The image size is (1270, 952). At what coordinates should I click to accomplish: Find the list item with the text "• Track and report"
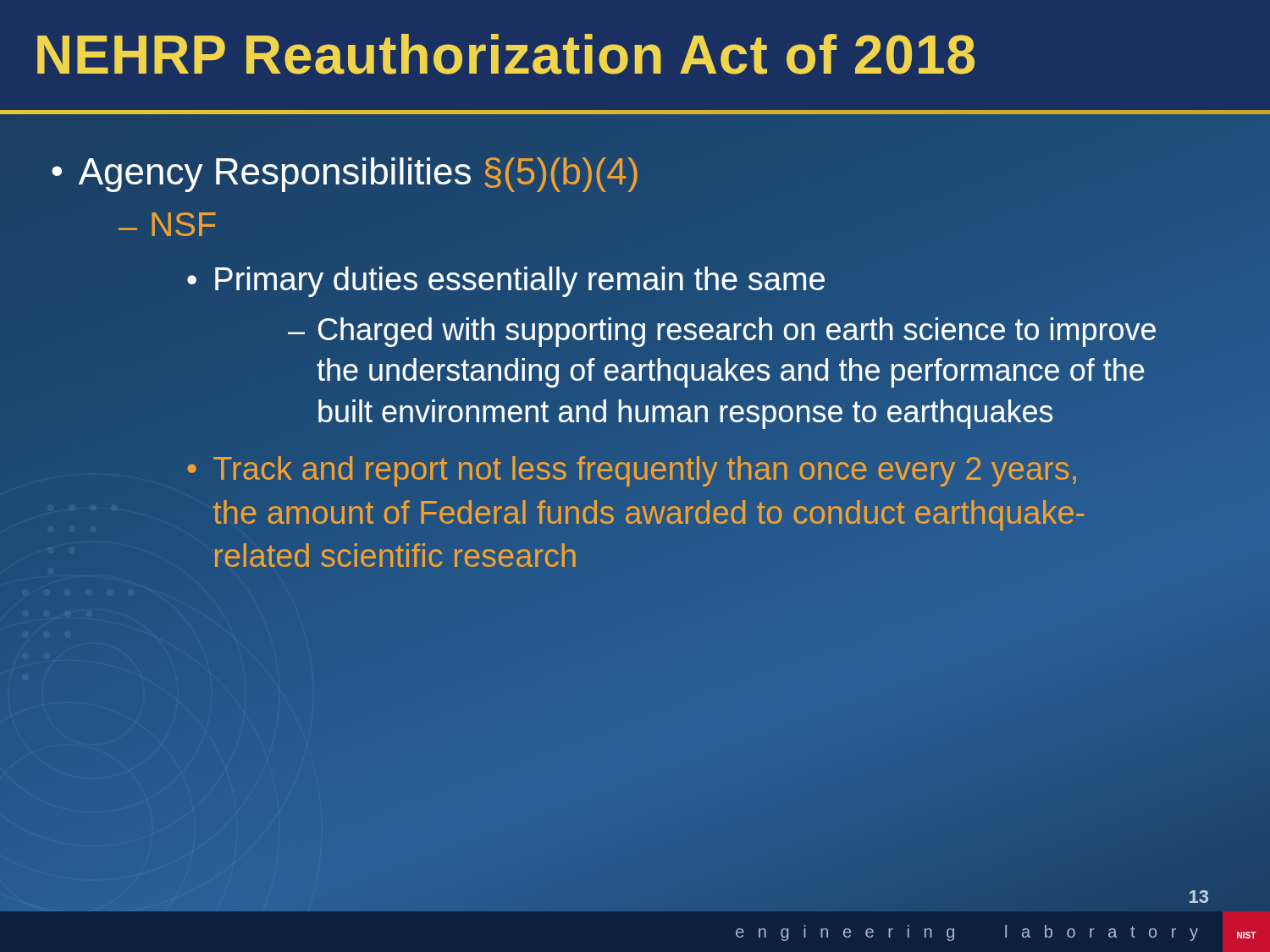(x=636, y=513)
